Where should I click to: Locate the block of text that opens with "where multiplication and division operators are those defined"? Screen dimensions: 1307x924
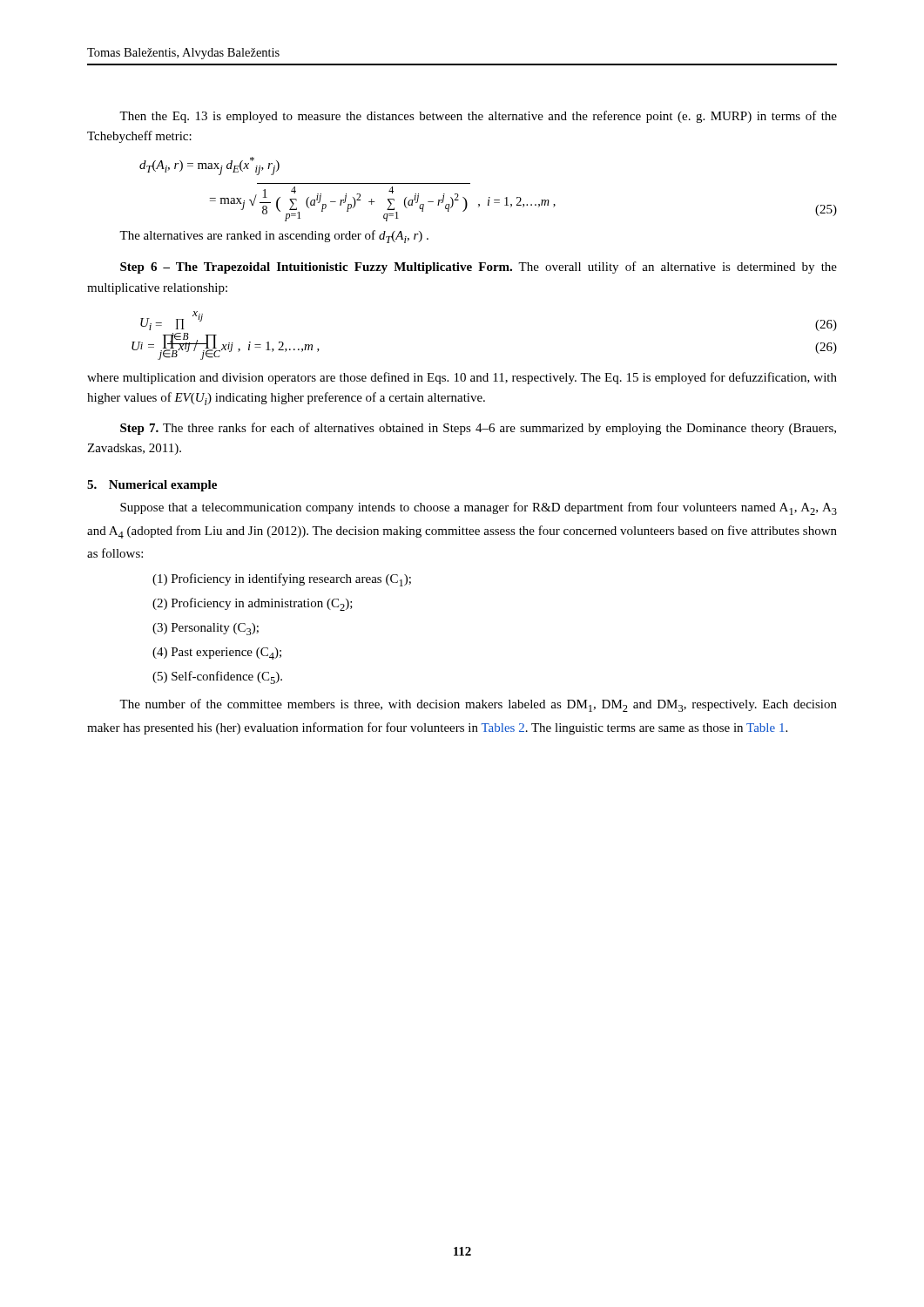(462, 389)
